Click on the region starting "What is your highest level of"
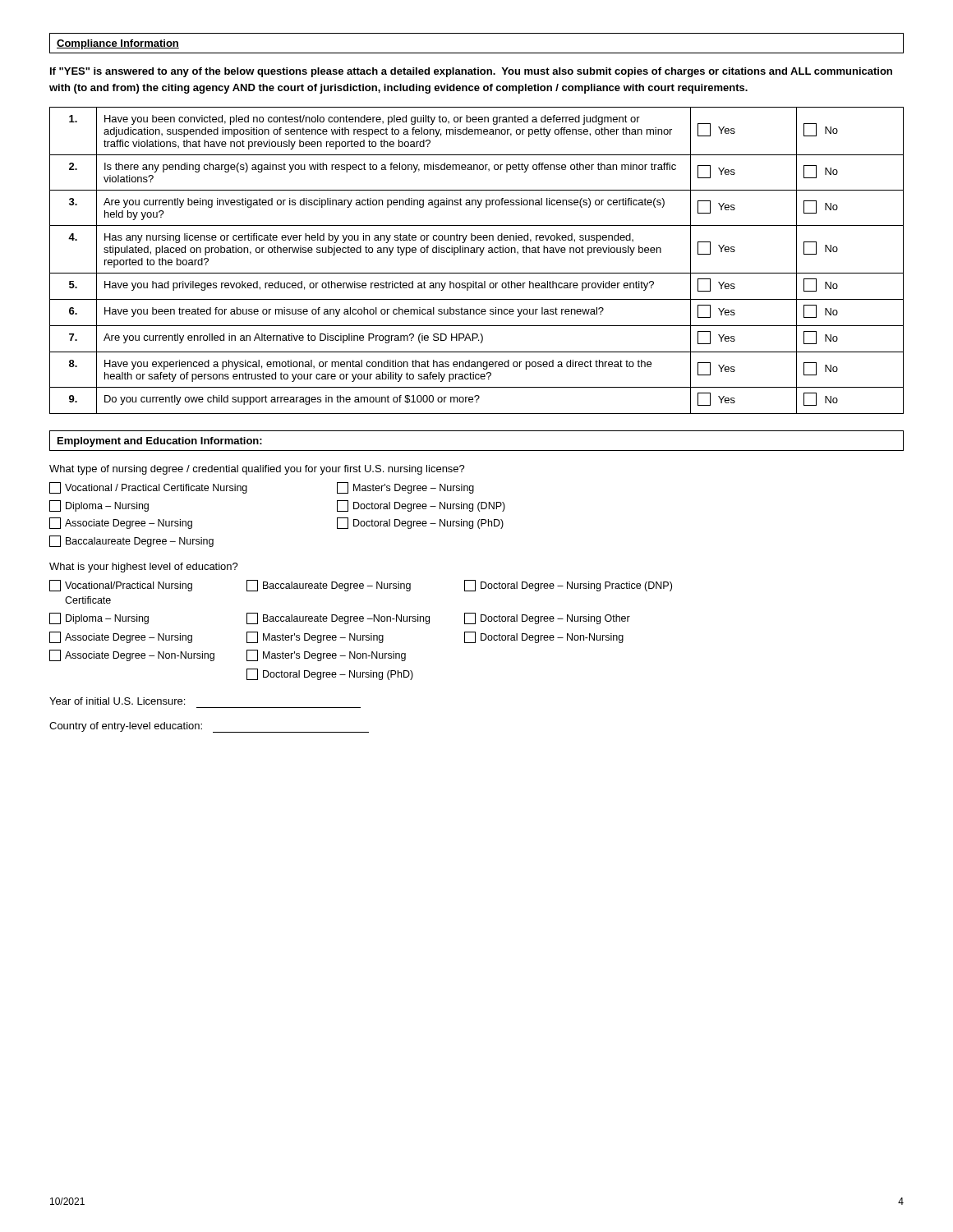 pyautogui.click(x=144, y=566)
